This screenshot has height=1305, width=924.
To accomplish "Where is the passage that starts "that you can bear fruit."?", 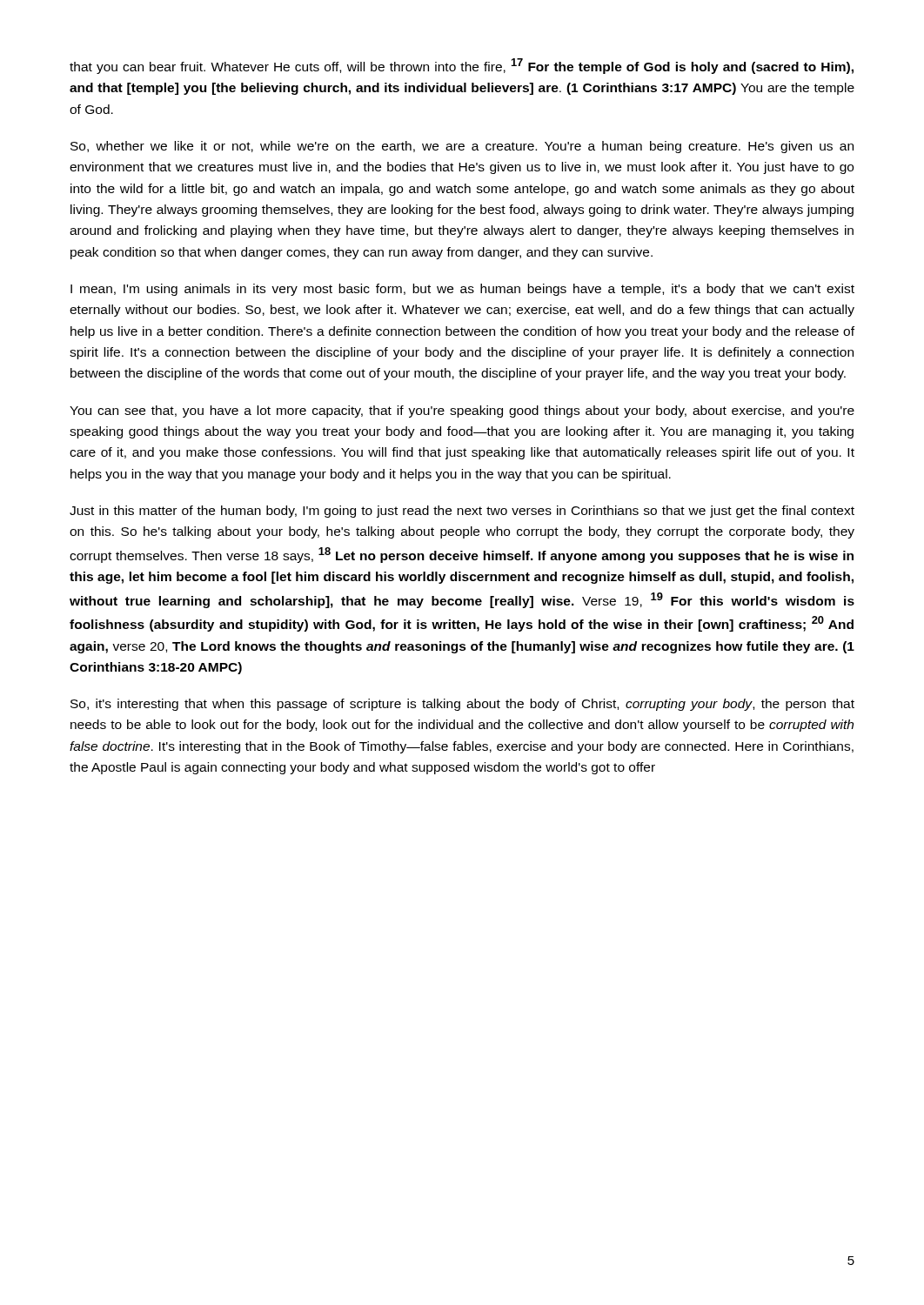I will 462,86.
